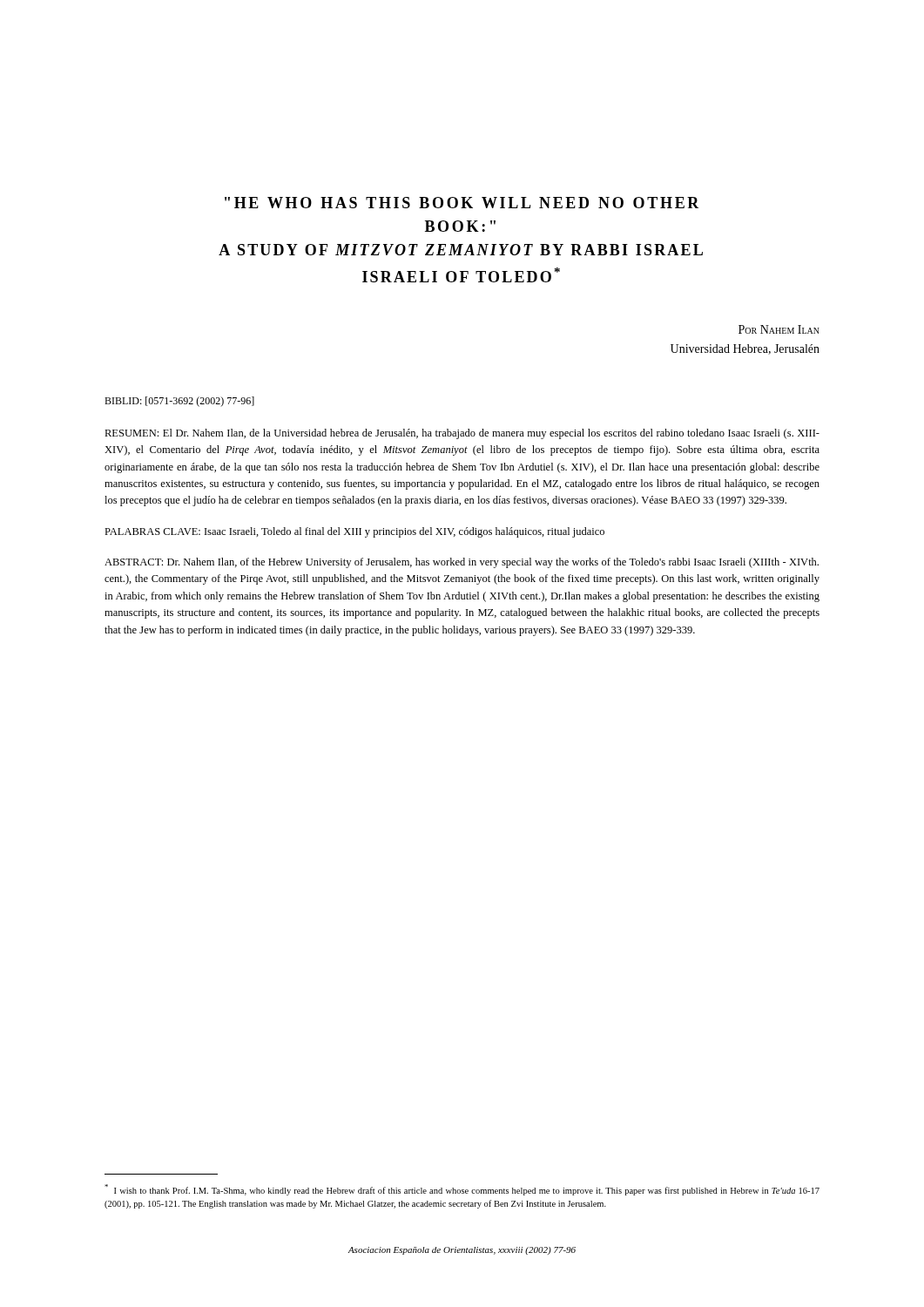Point to the element starting "I wish to thank Prof."
924x1307 pixels.
point(462,1196)
